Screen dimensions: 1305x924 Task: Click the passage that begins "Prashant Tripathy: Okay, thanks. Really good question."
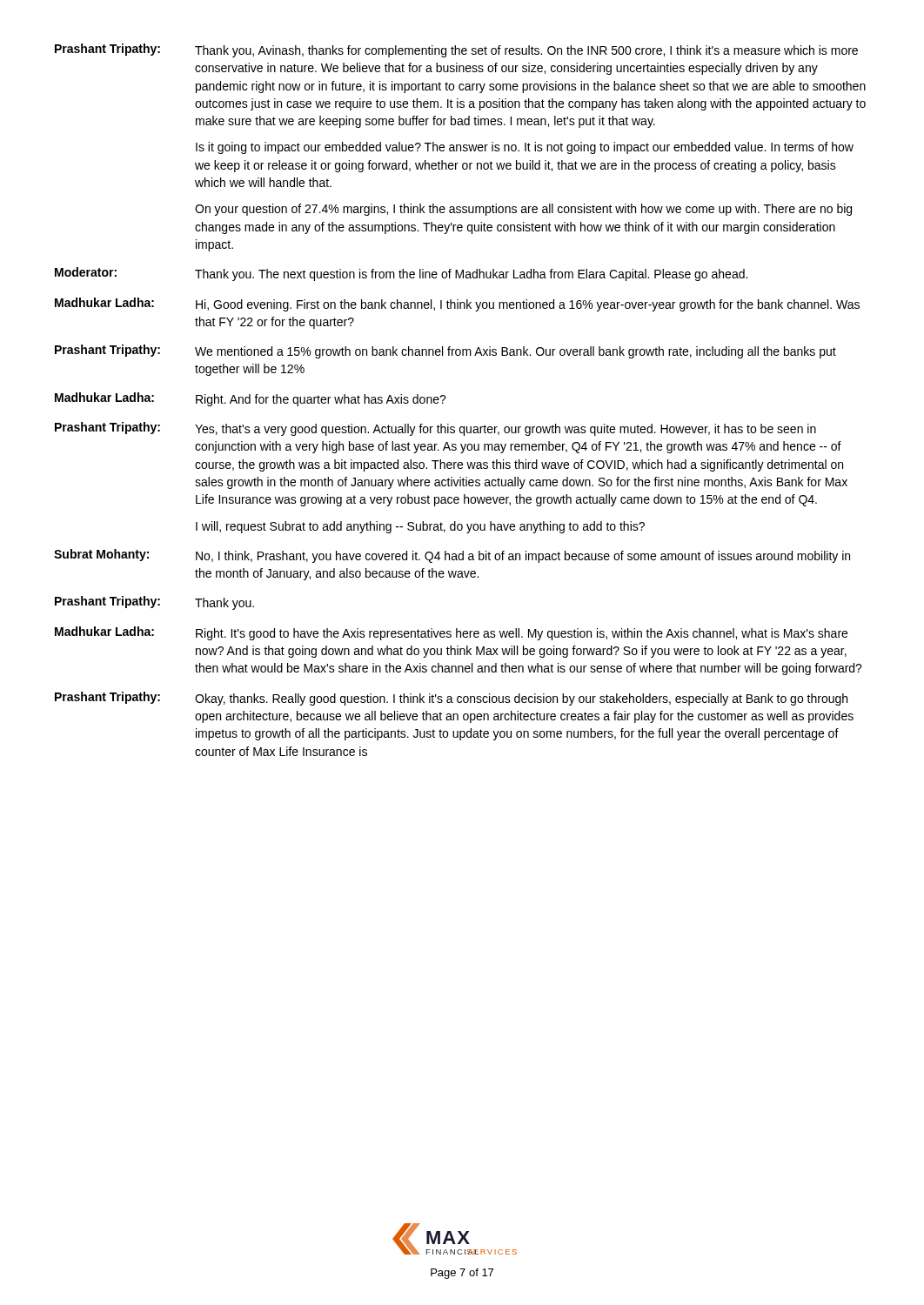click(462, 725)
